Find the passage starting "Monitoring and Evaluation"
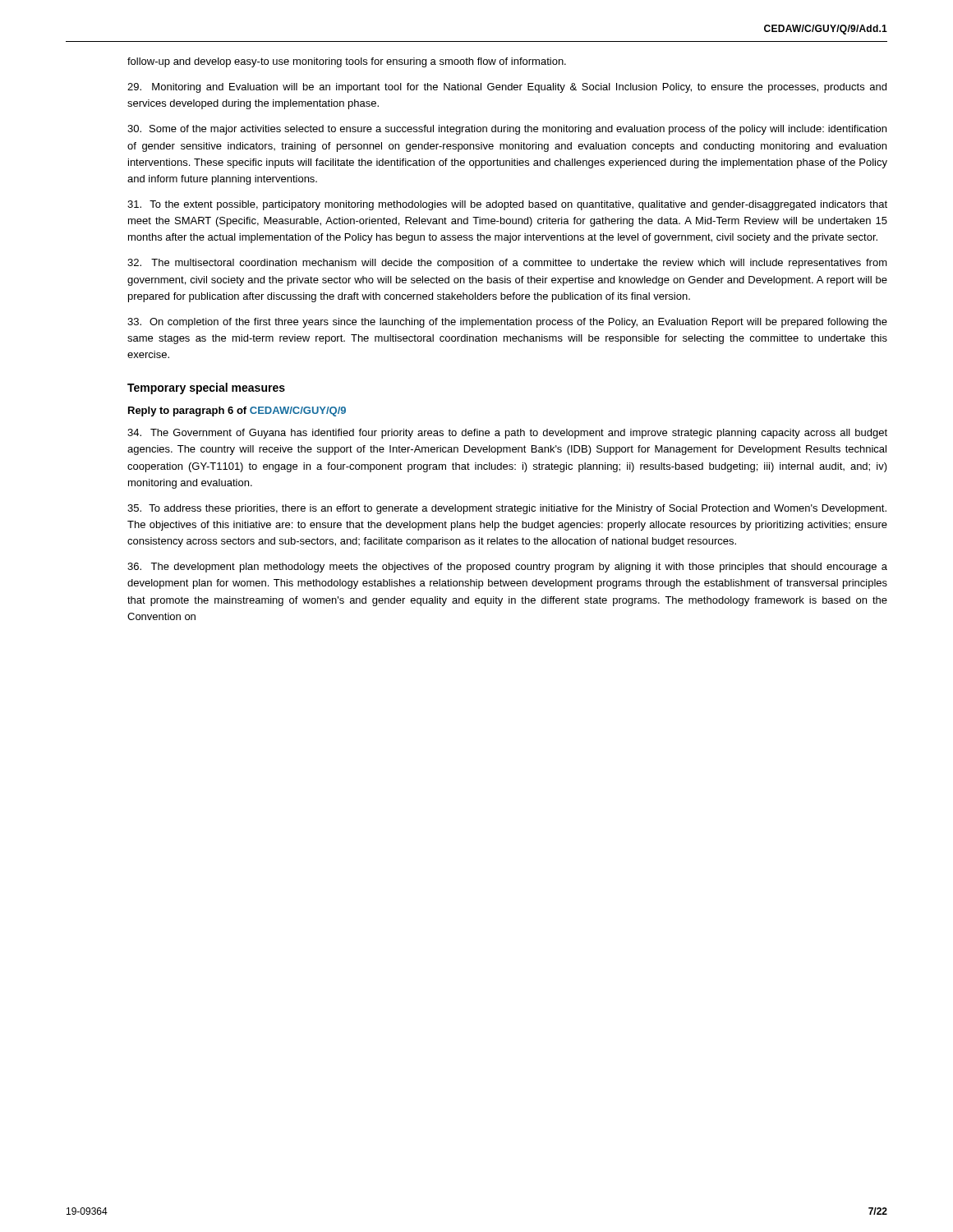The image size is (953, 1232). pyautogui.click(x=507, y=95)
